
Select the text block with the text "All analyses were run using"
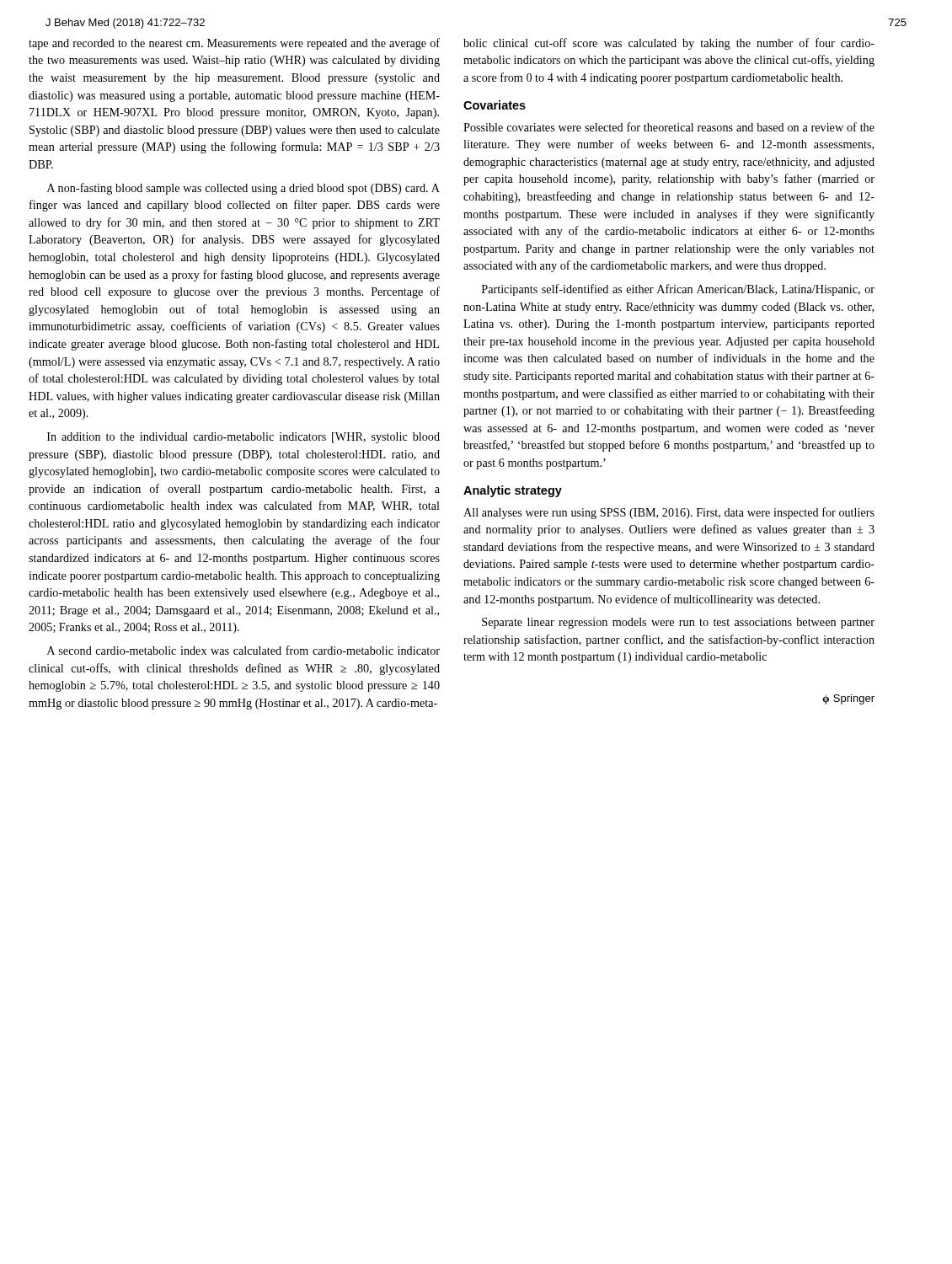tap(669, 556)
